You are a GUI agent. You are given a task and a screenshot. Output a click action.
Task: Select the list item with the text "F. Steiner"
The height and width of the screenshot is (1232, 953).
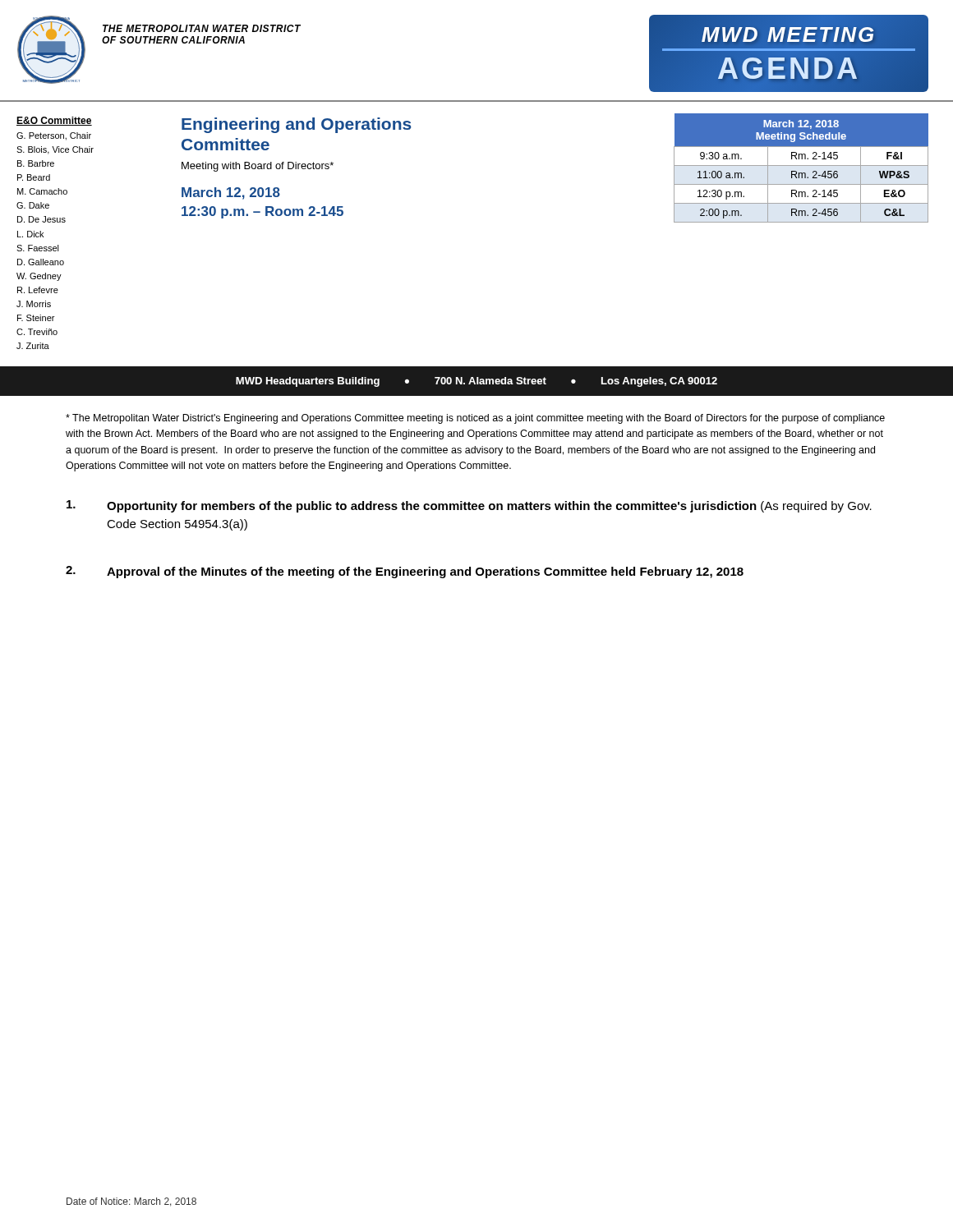(x=35, y=318)
